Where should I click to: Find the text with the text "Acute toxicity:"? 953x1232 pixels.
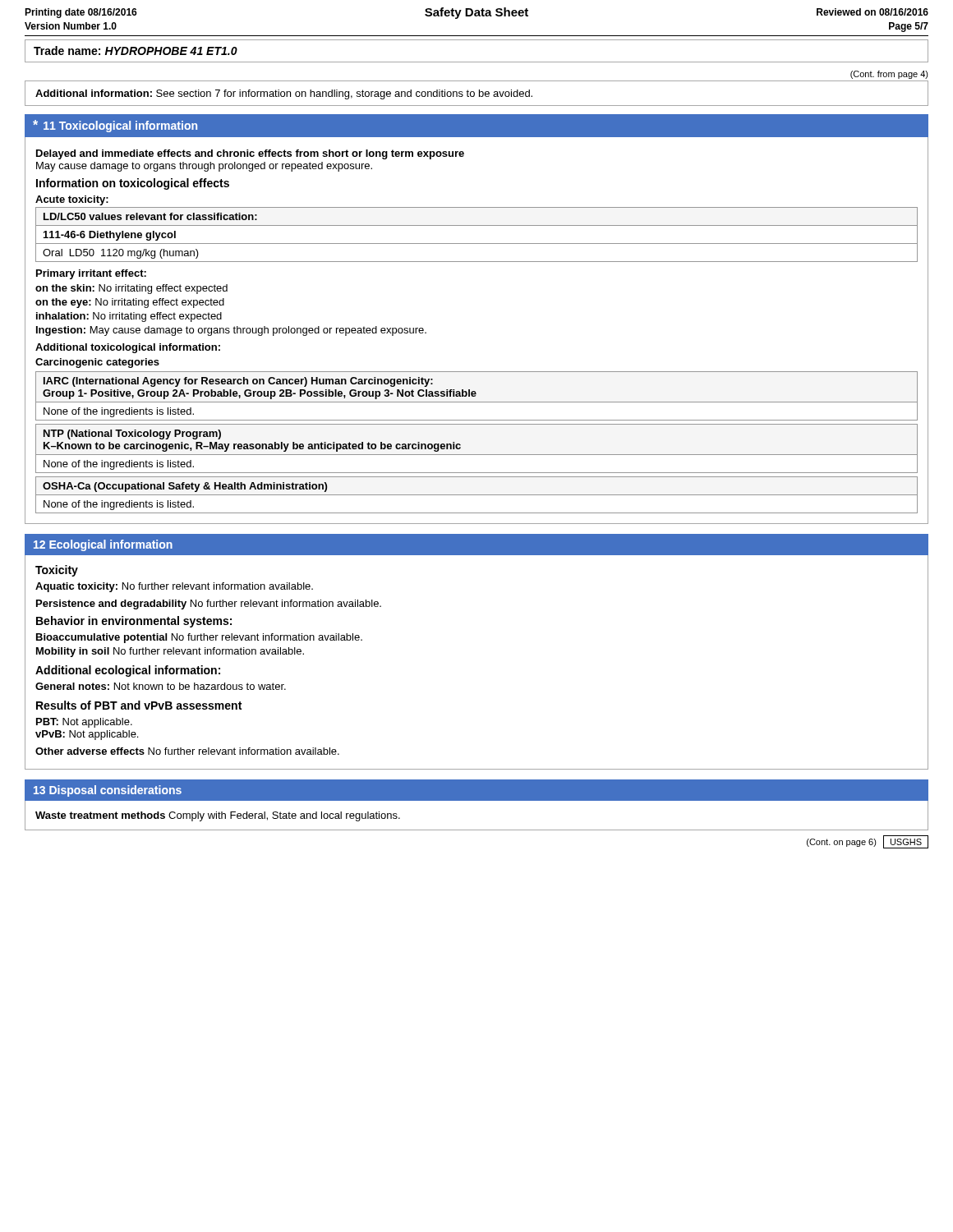pos(72,199)
